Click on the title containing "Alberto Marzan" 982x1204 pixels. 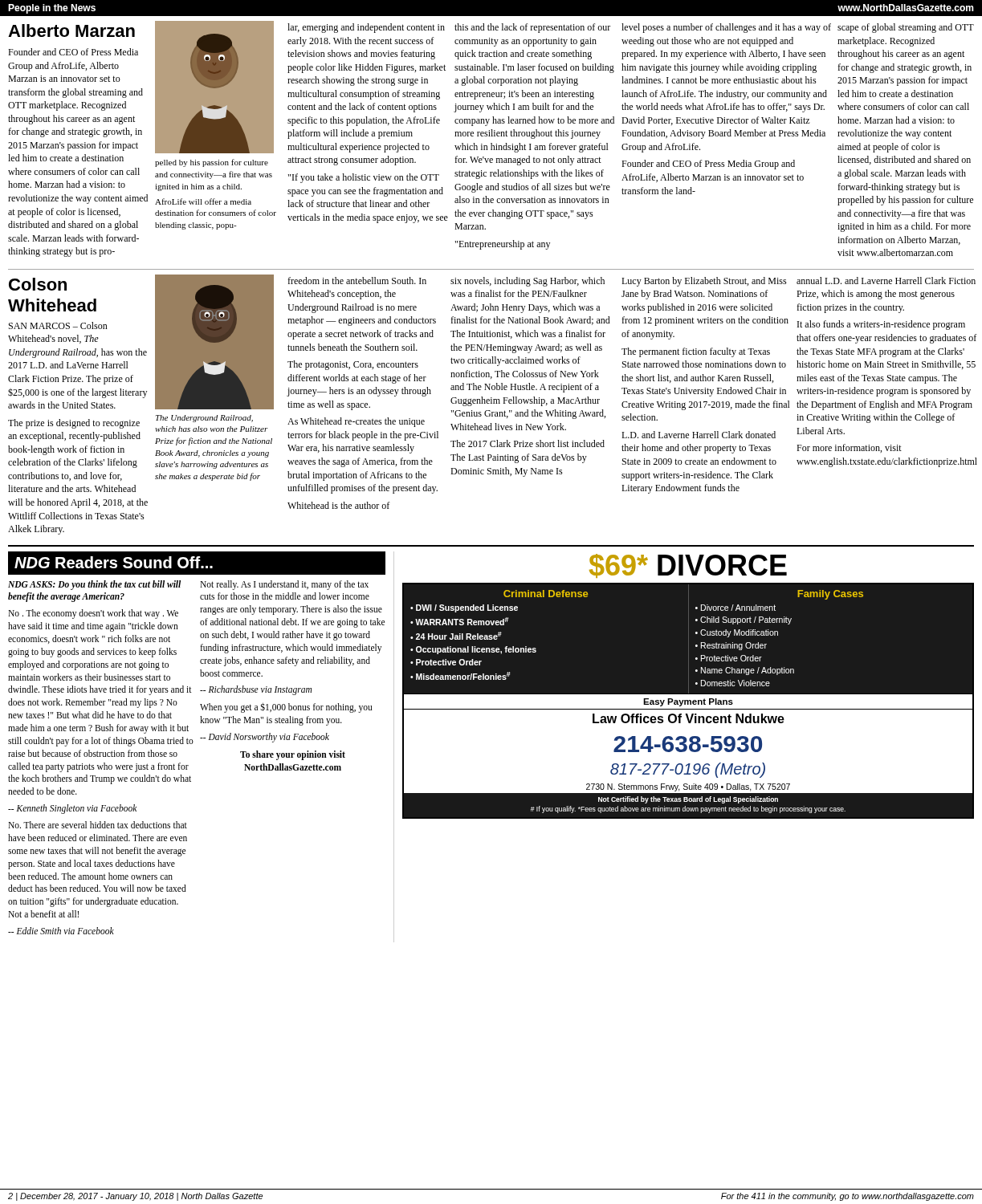pyautogui.click(x=72, y=31)
